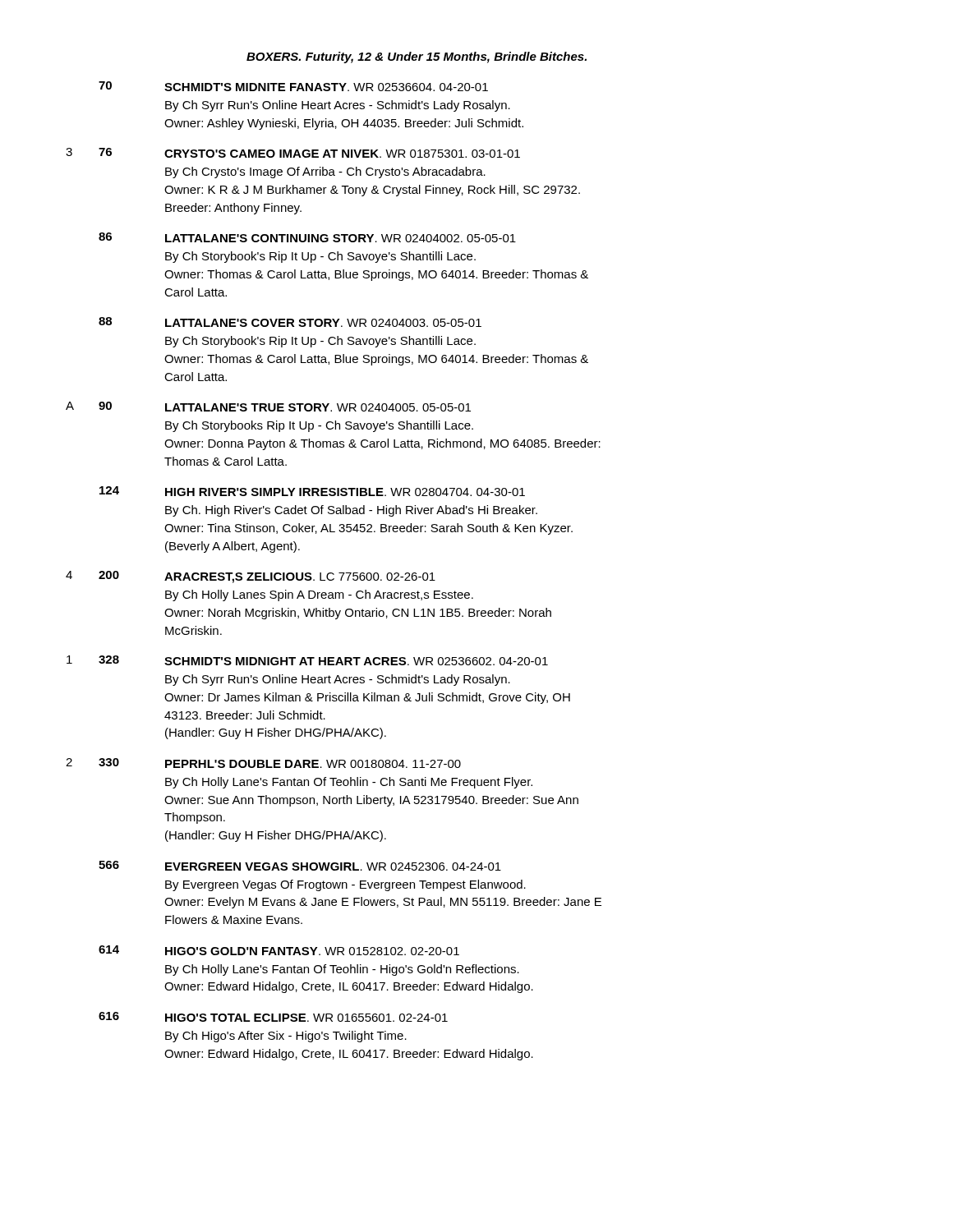Select the section header with the text "BOXERS. Futurity, 12 & Under 15 Months,"

click(x=417, y=56)
